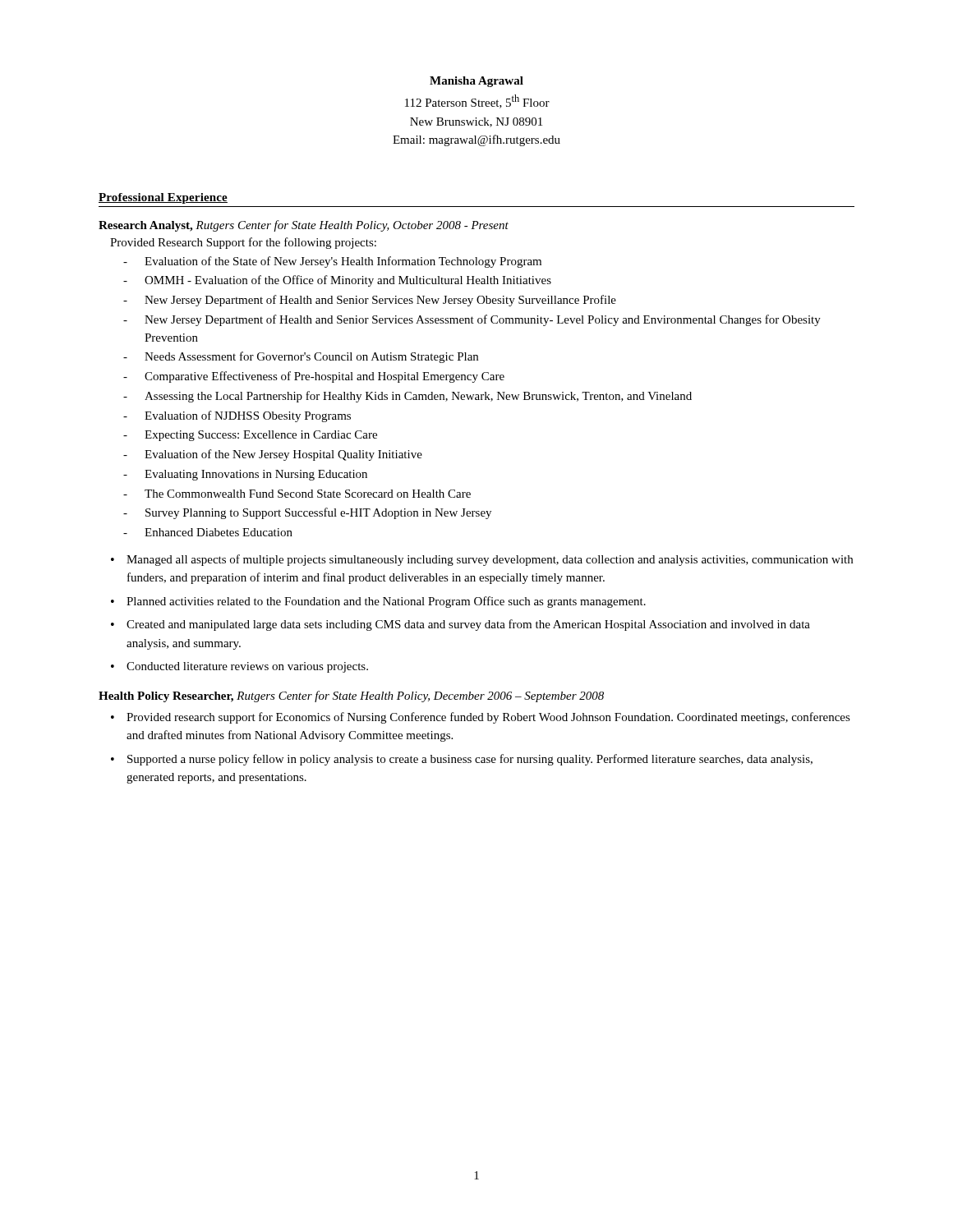Select the text starting "Evaluating Innovations in Nursing Education"
Image resolution: width=953 pixels, height=1232 pixels.
256,474
